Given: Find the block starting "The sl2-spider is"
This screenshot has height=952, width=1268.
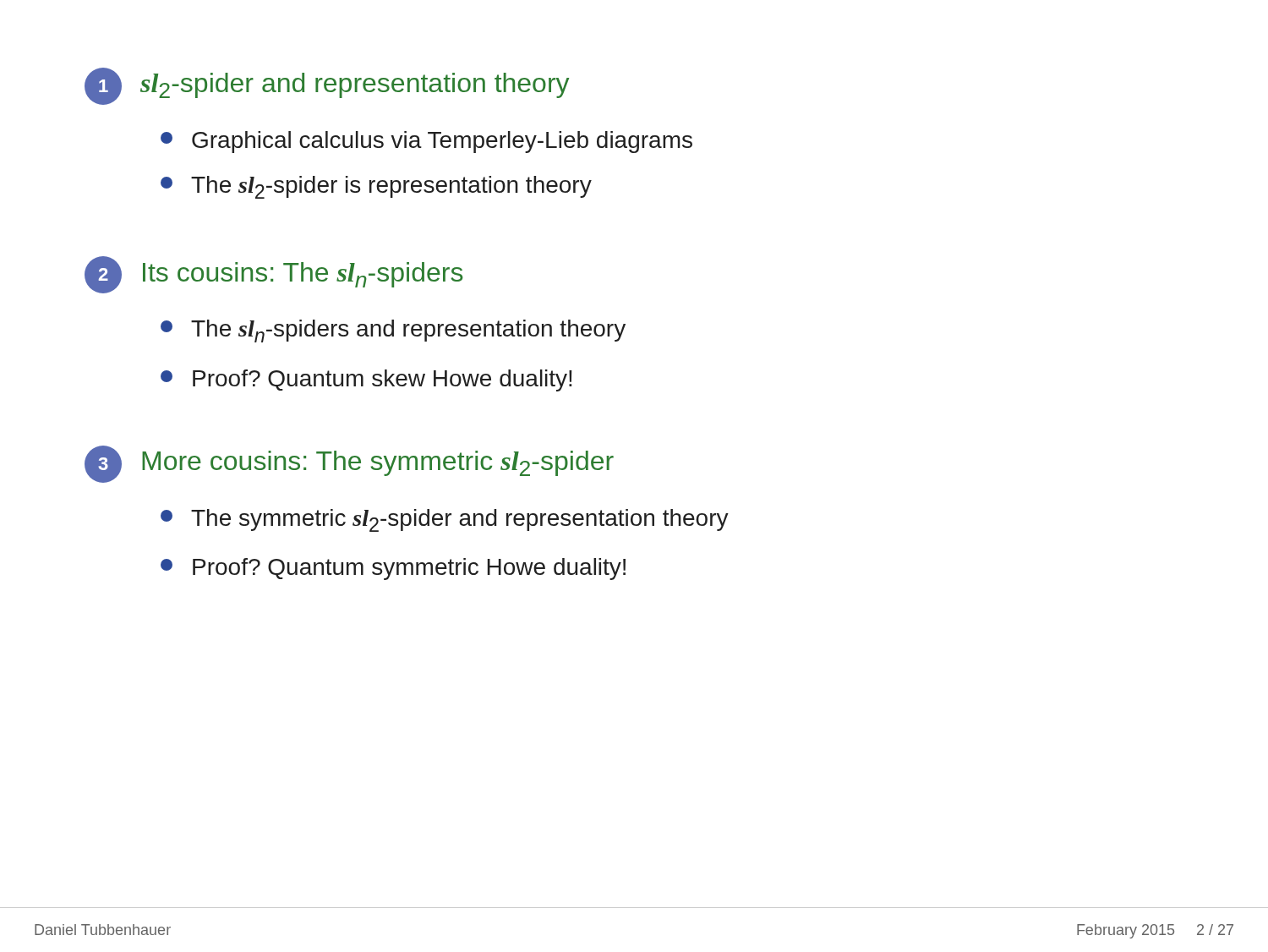Looking at the screenshot, I should pos(376,187).
